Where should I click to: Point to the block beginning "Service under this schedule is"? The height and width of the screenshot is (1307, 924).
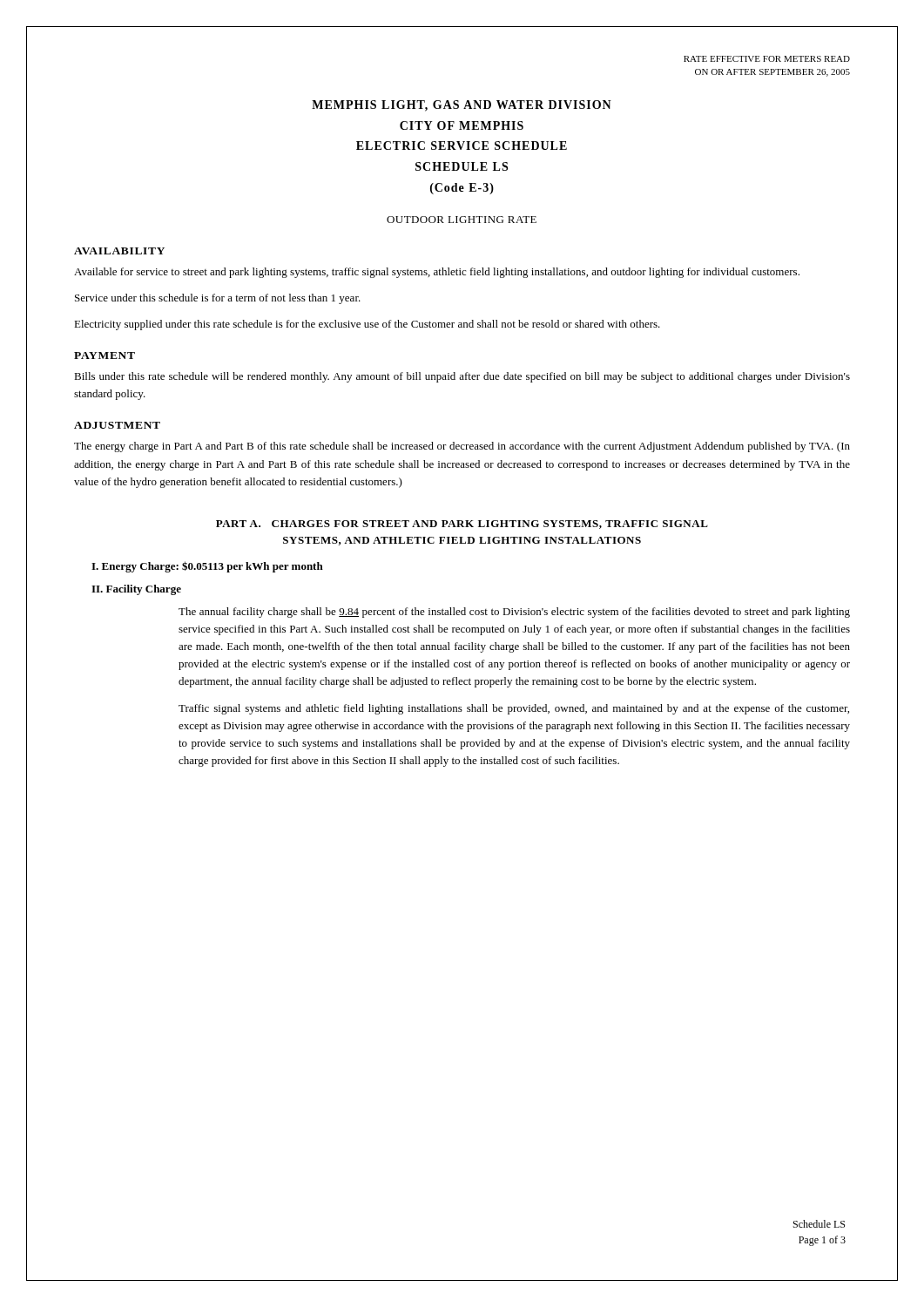tap(217, 297)
